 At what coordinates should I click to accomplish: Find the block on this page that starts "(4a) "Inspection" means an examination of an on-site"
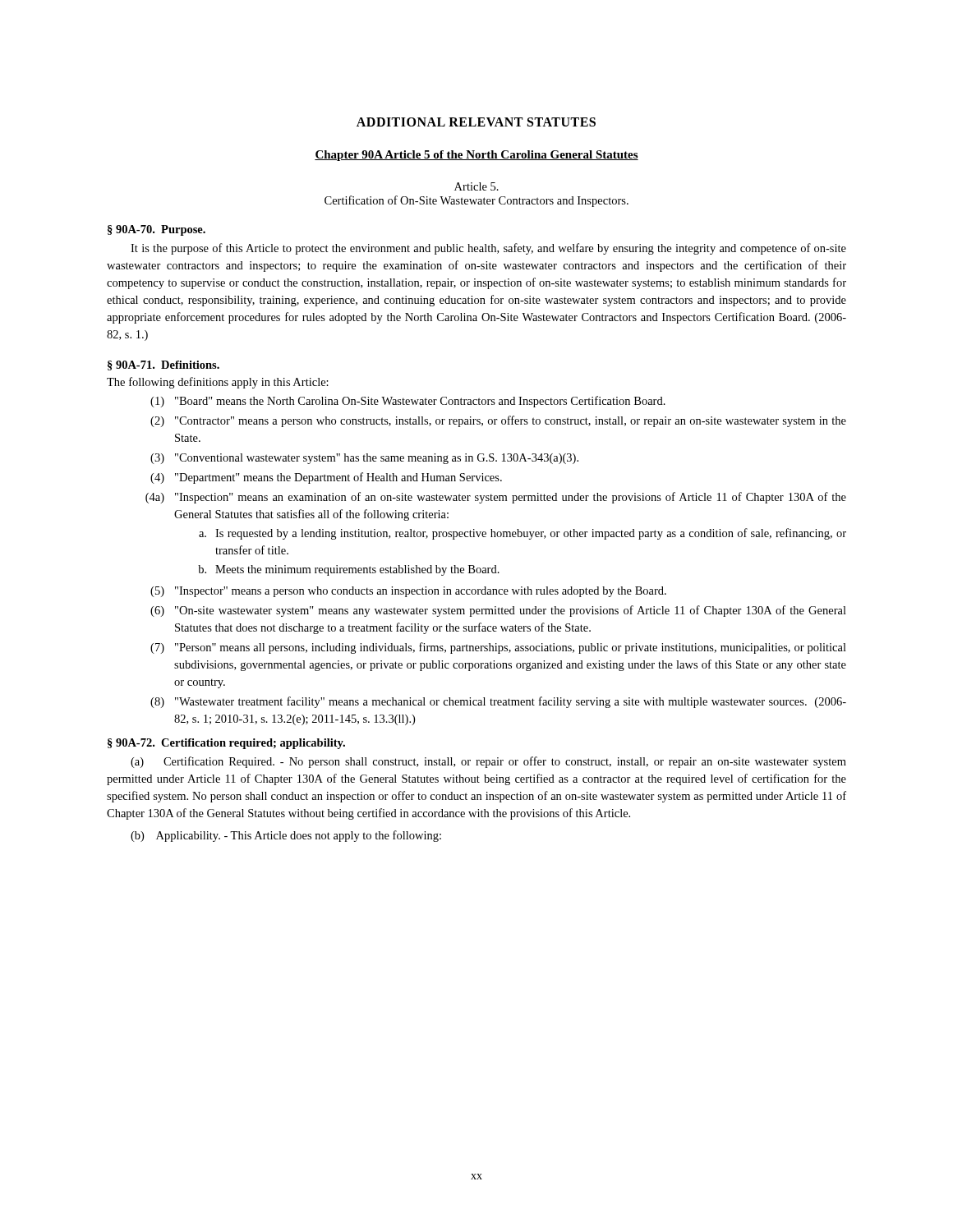[x=476, y=534]
